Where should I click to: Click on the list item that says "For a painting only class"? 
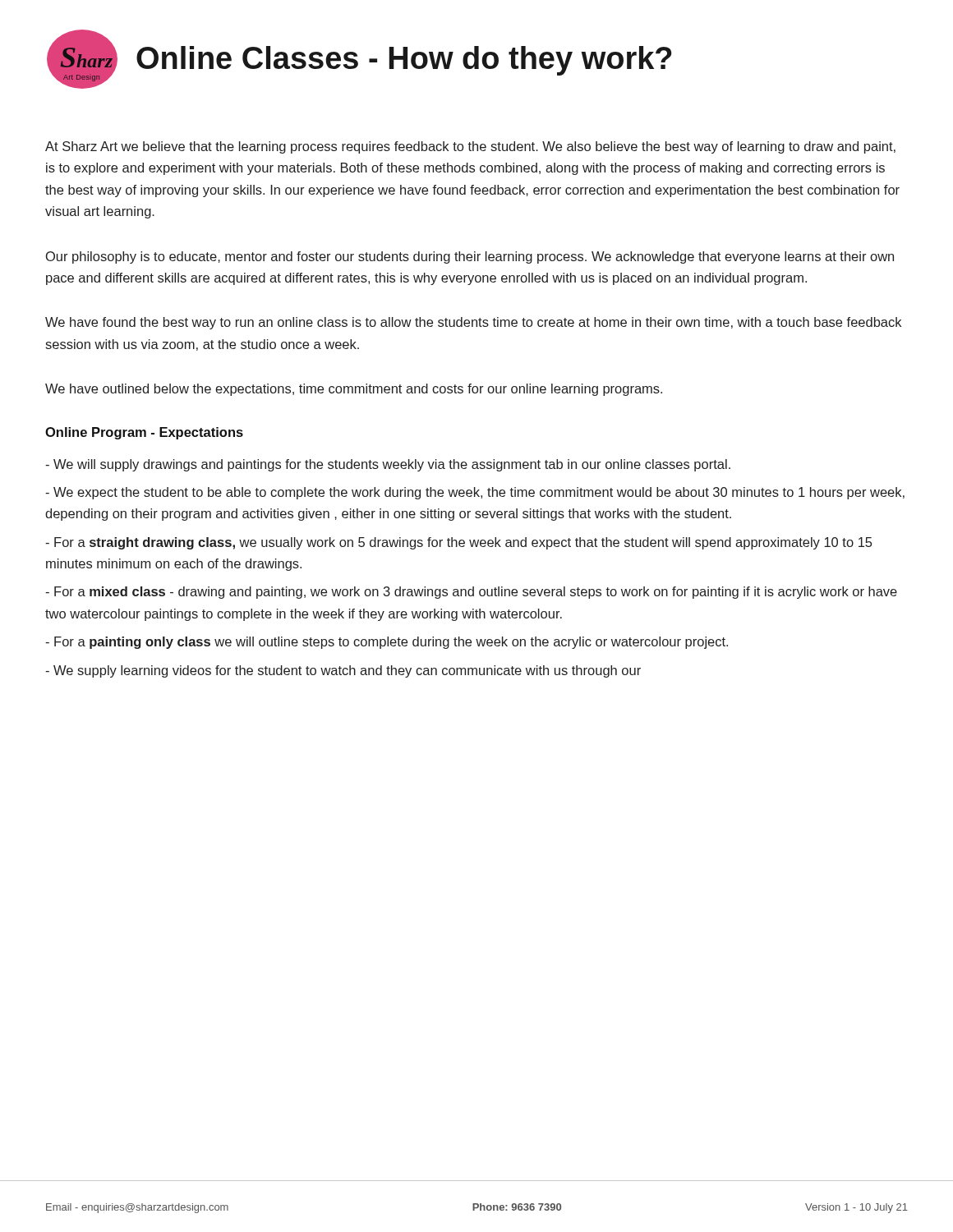(387, 642)
